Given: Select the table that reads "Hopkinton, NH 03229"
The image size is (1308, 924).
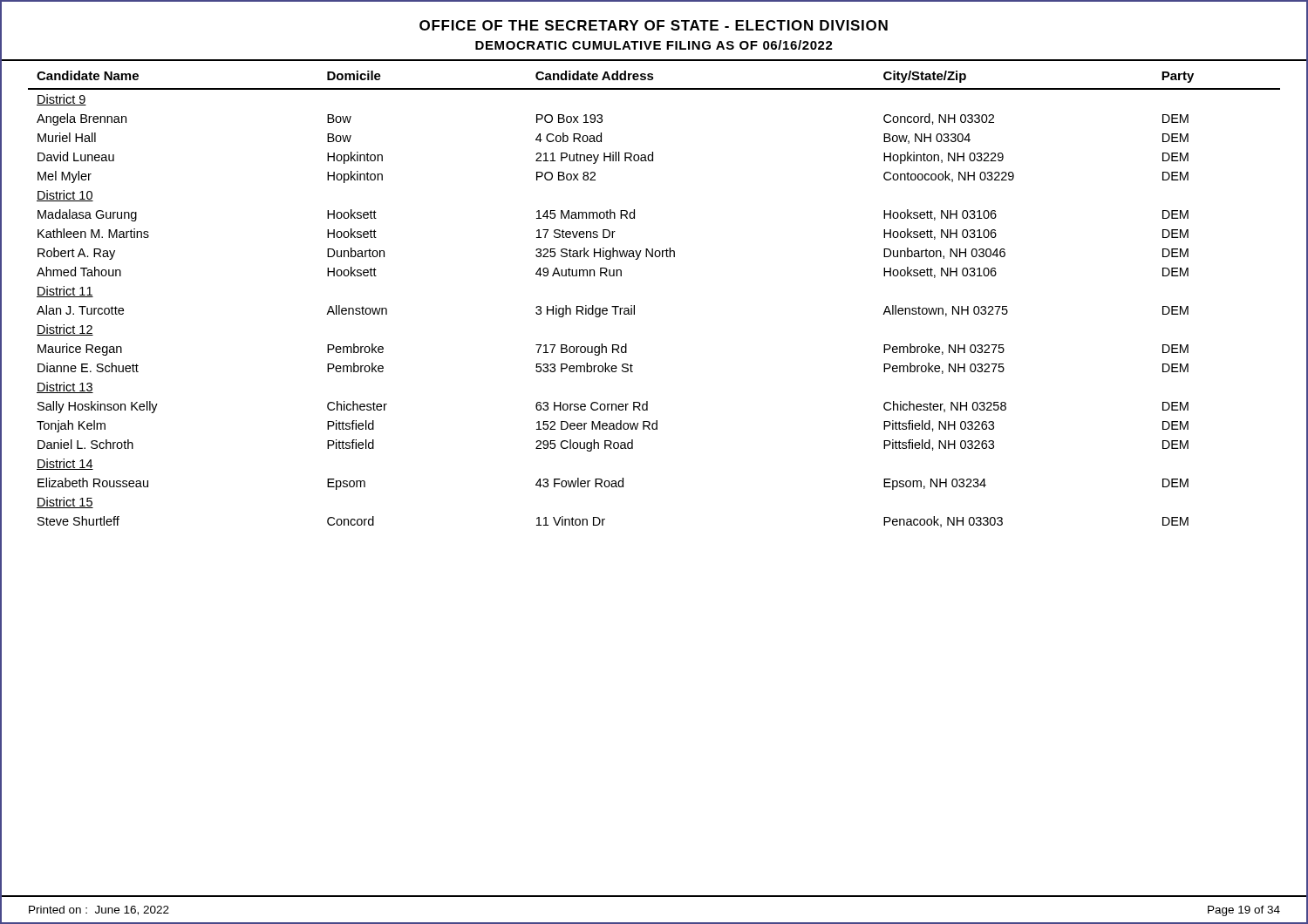Looking at the screenshot, I should point(654,296).
